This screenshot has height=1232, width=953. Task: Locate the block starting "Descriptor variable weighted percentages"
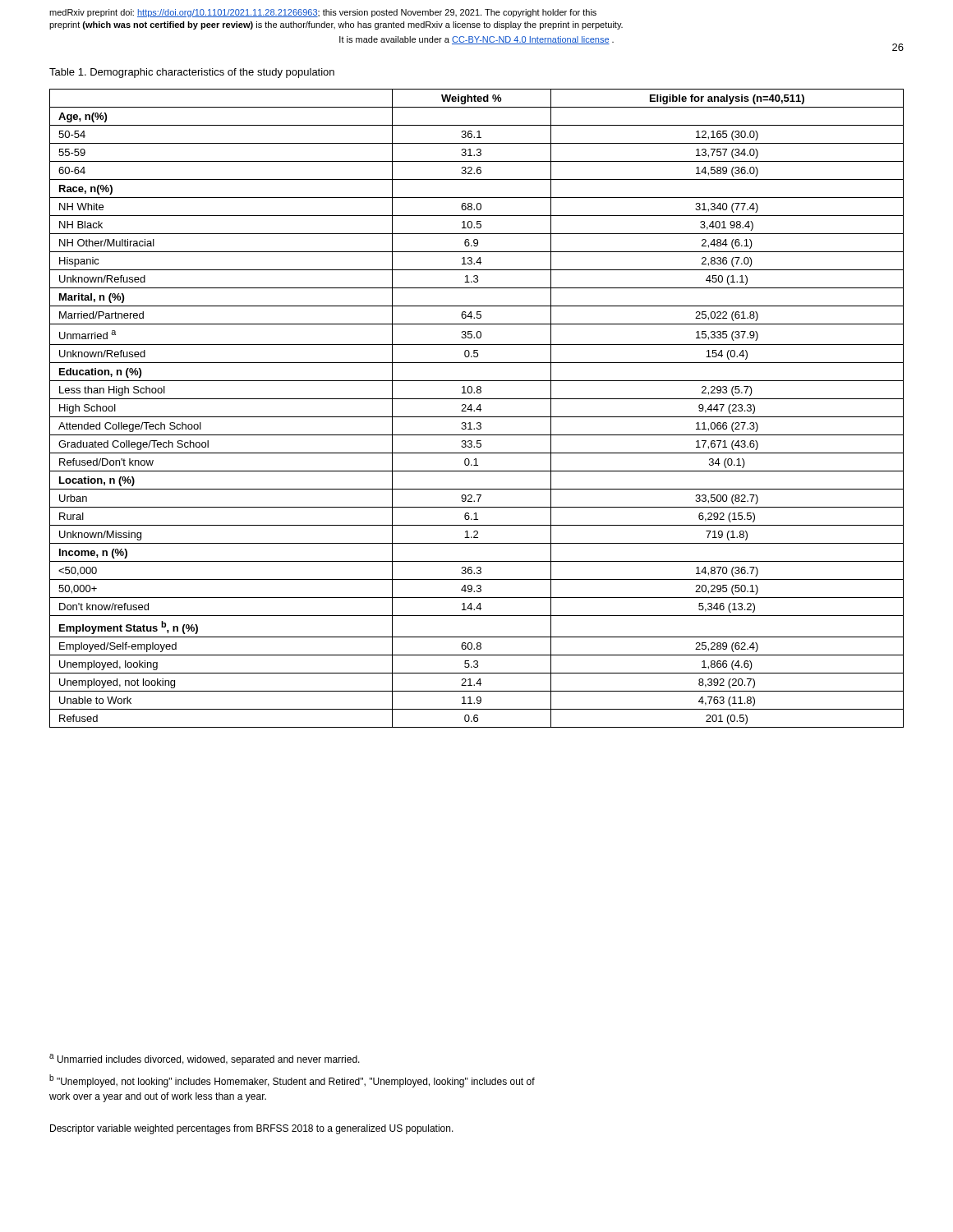pyautogui.click(x=251, y=1129)
